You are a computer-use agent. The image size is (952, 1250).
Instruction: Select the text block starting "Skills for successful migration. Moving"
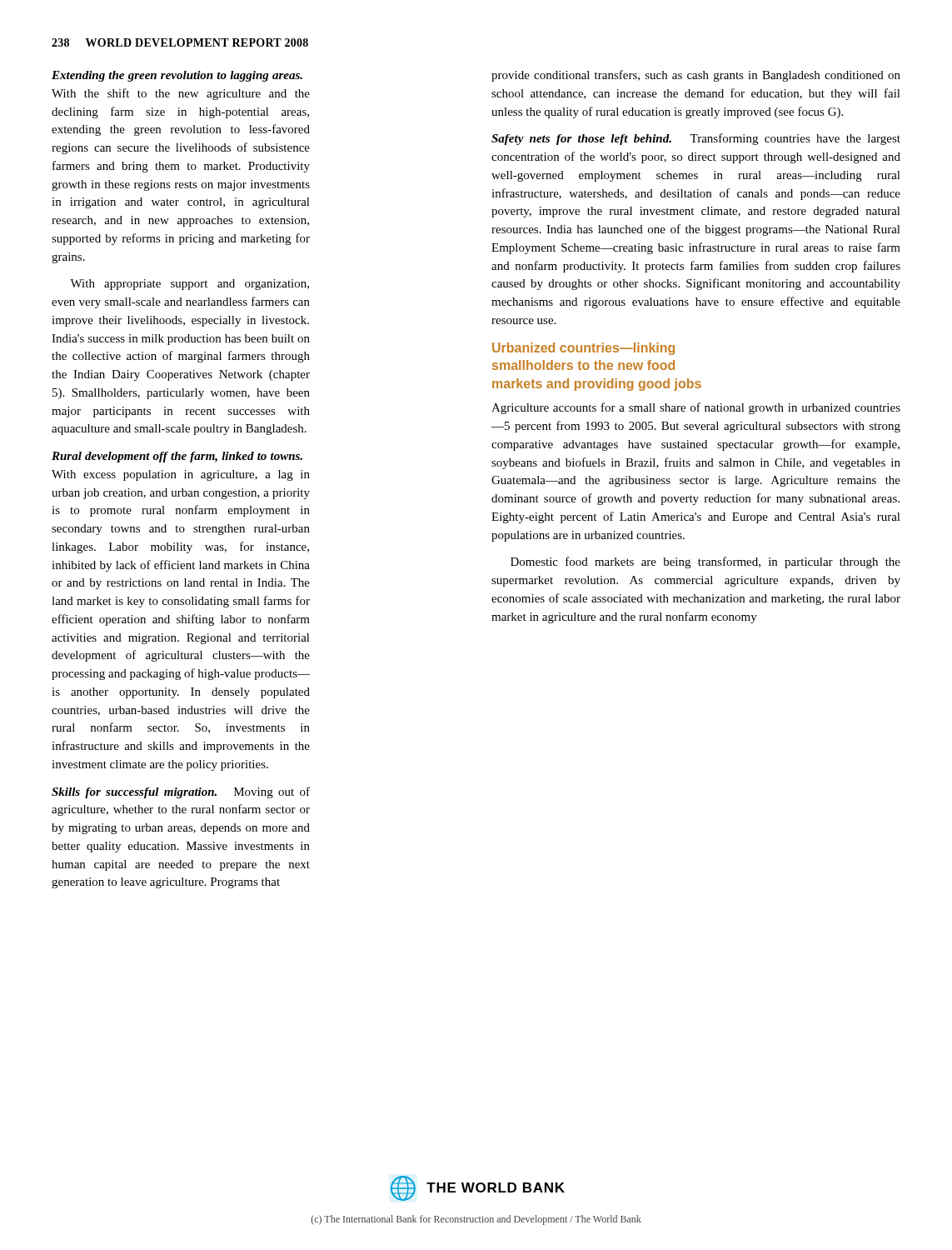pos(181,837)
